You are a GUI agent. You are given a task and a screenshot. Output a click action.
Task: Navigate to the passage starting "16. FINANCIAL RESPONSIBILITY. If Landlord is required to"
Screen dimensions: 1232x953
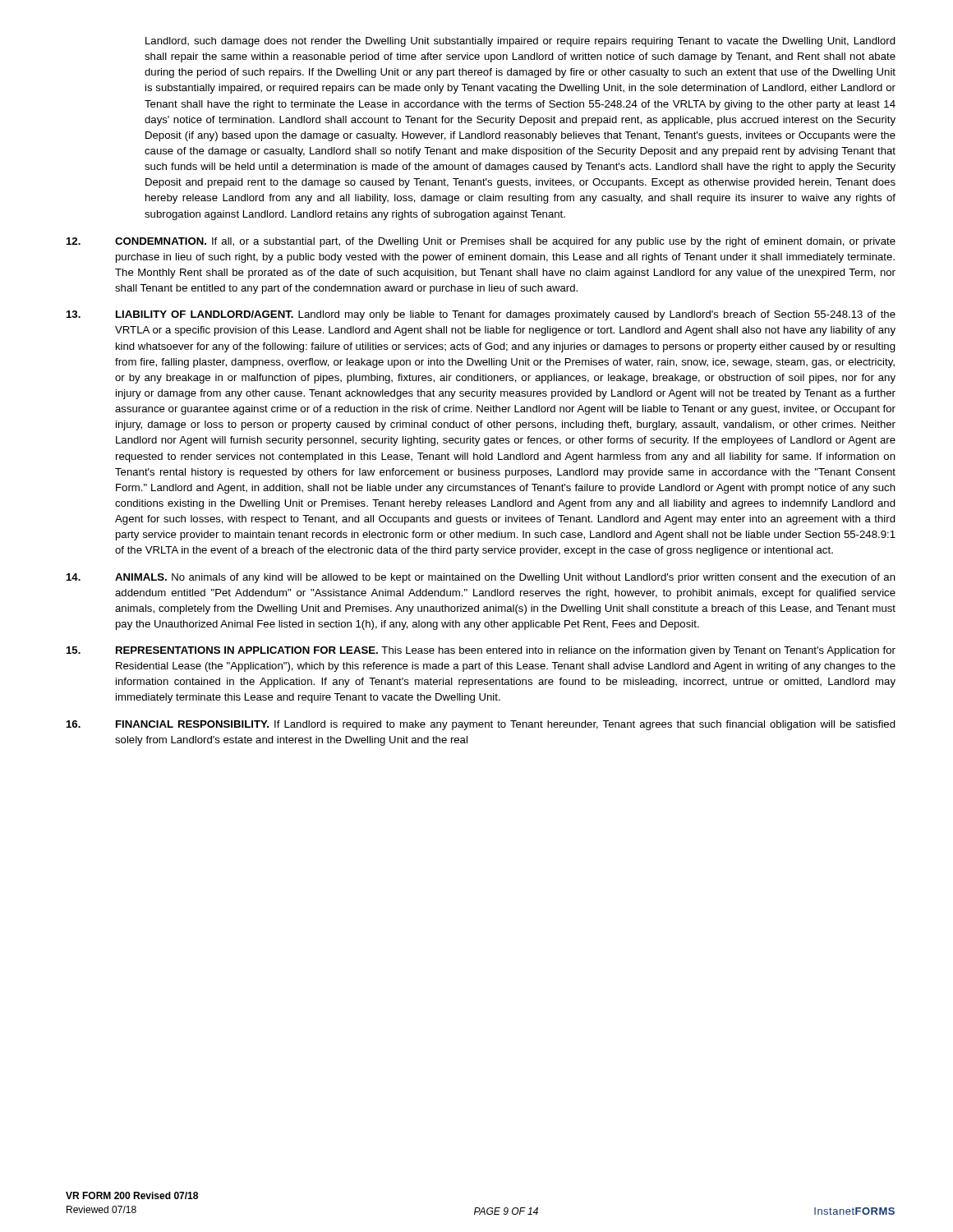click(481, 732)
